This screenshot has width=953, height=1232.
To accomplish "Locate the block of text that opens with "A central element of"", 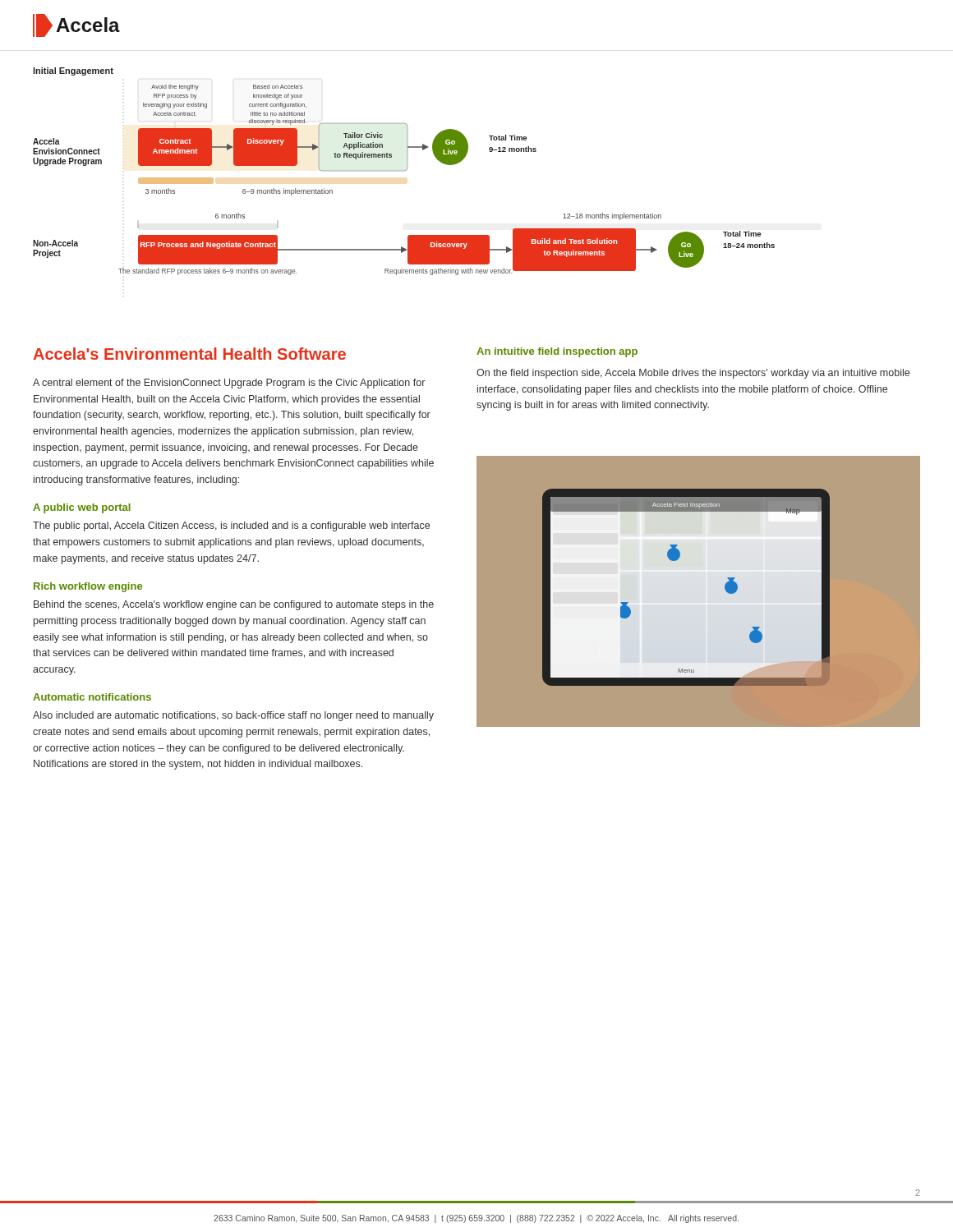I will point(234,431).
